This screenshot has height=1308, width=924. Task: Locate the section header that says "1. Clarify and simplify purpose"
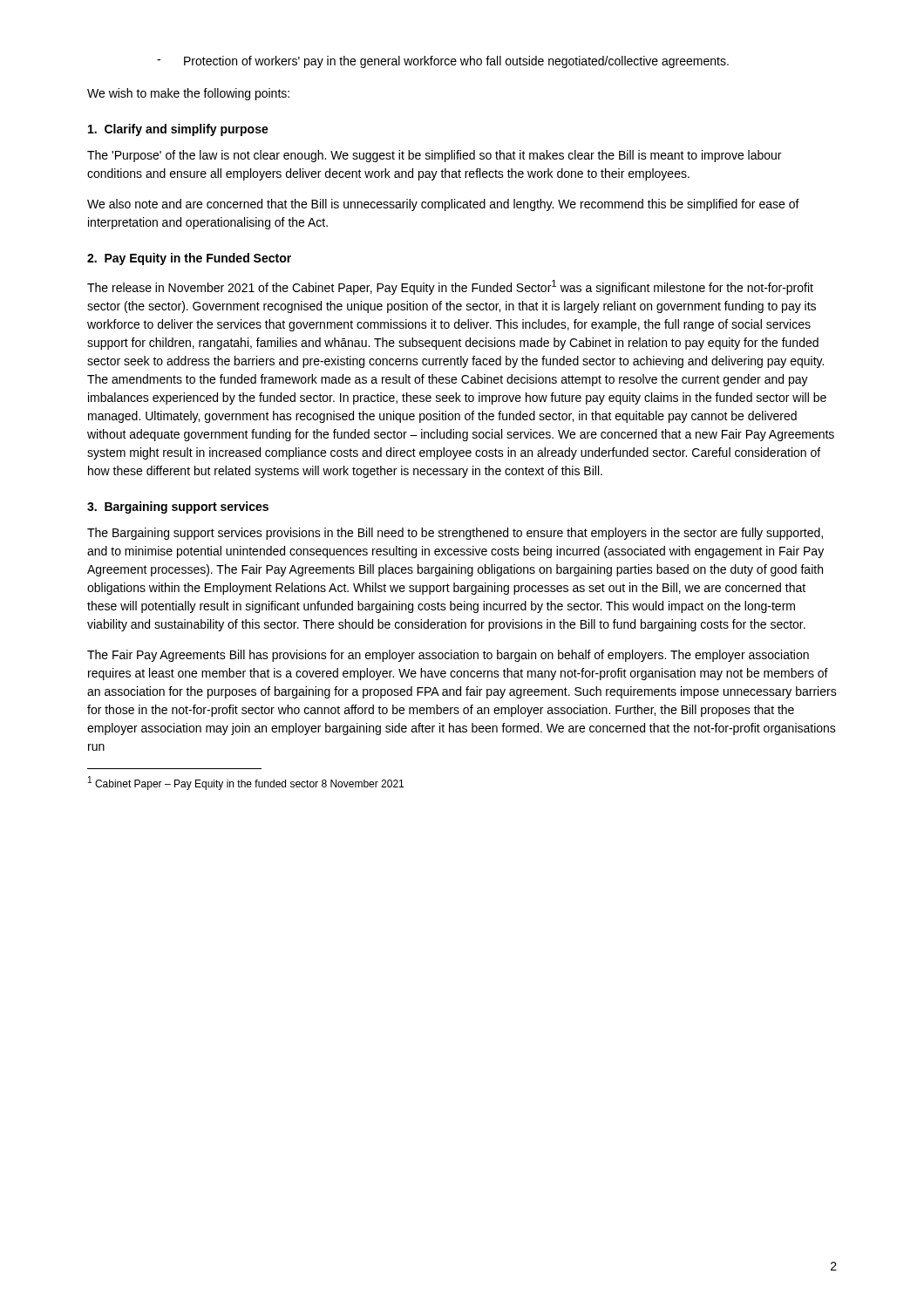click(178, 129)
